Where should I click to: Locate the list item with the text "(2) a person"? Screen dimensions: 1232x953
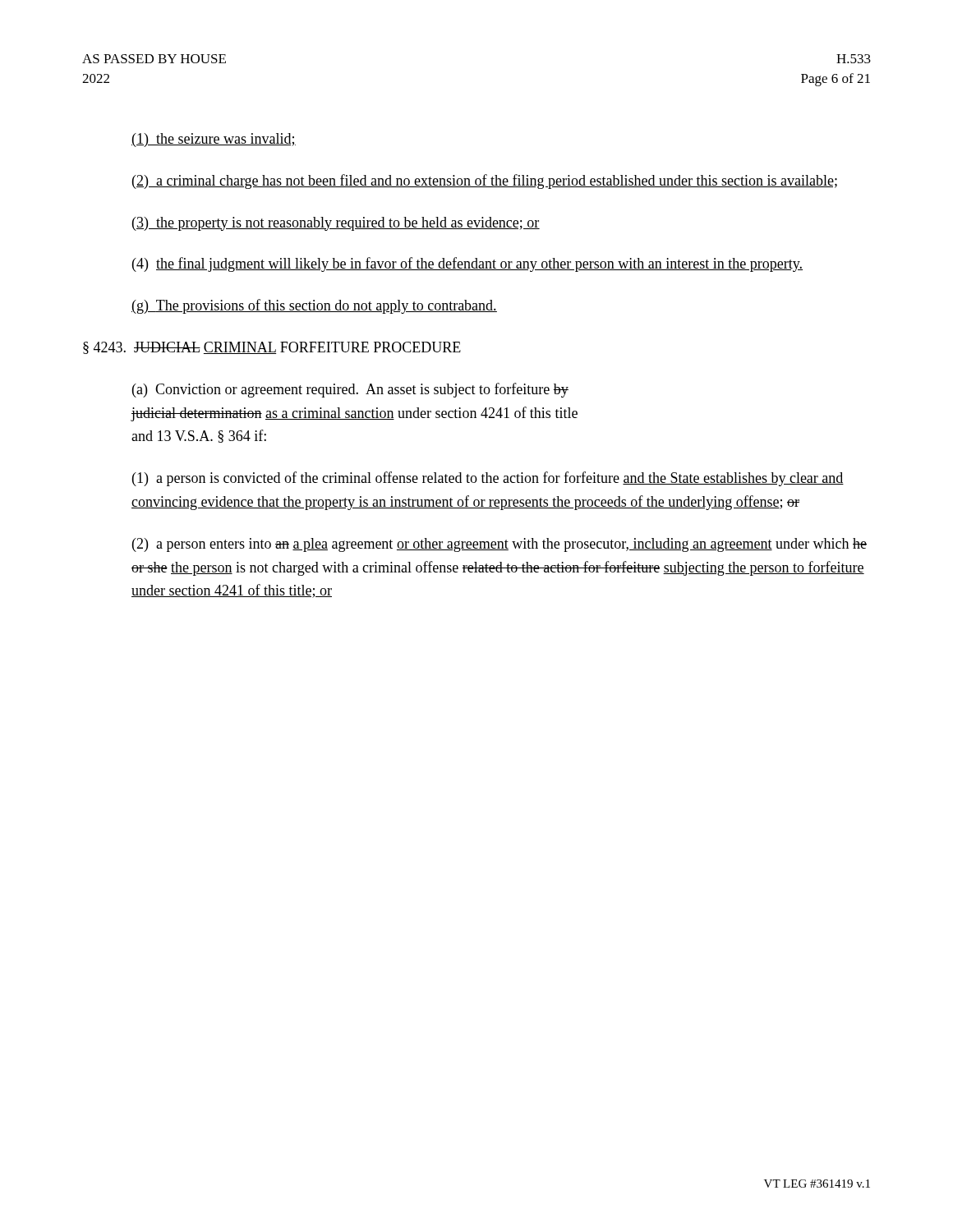499,567
